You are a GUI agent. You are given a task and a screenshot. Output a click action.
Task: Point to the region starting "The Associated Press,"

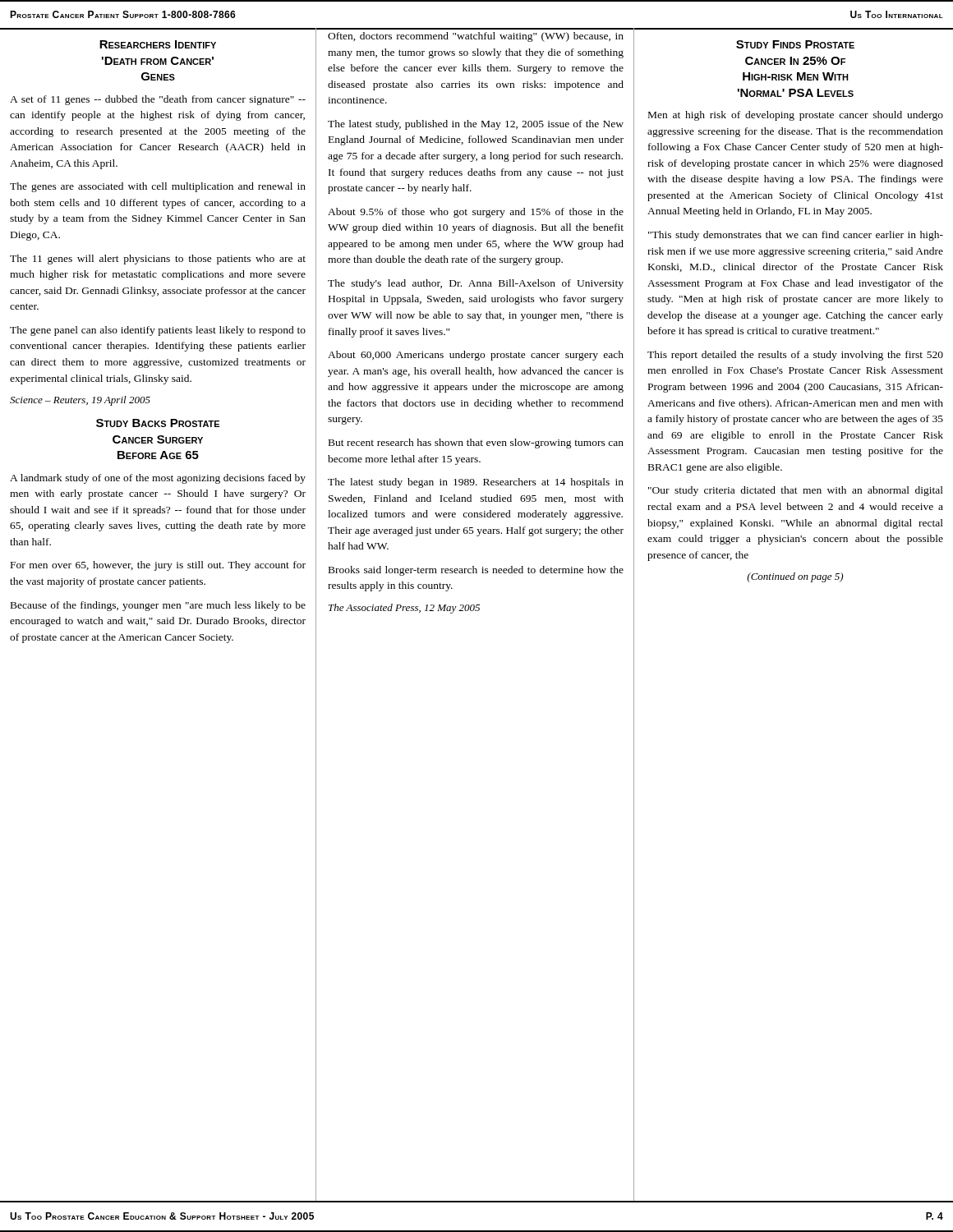[404, 607]
